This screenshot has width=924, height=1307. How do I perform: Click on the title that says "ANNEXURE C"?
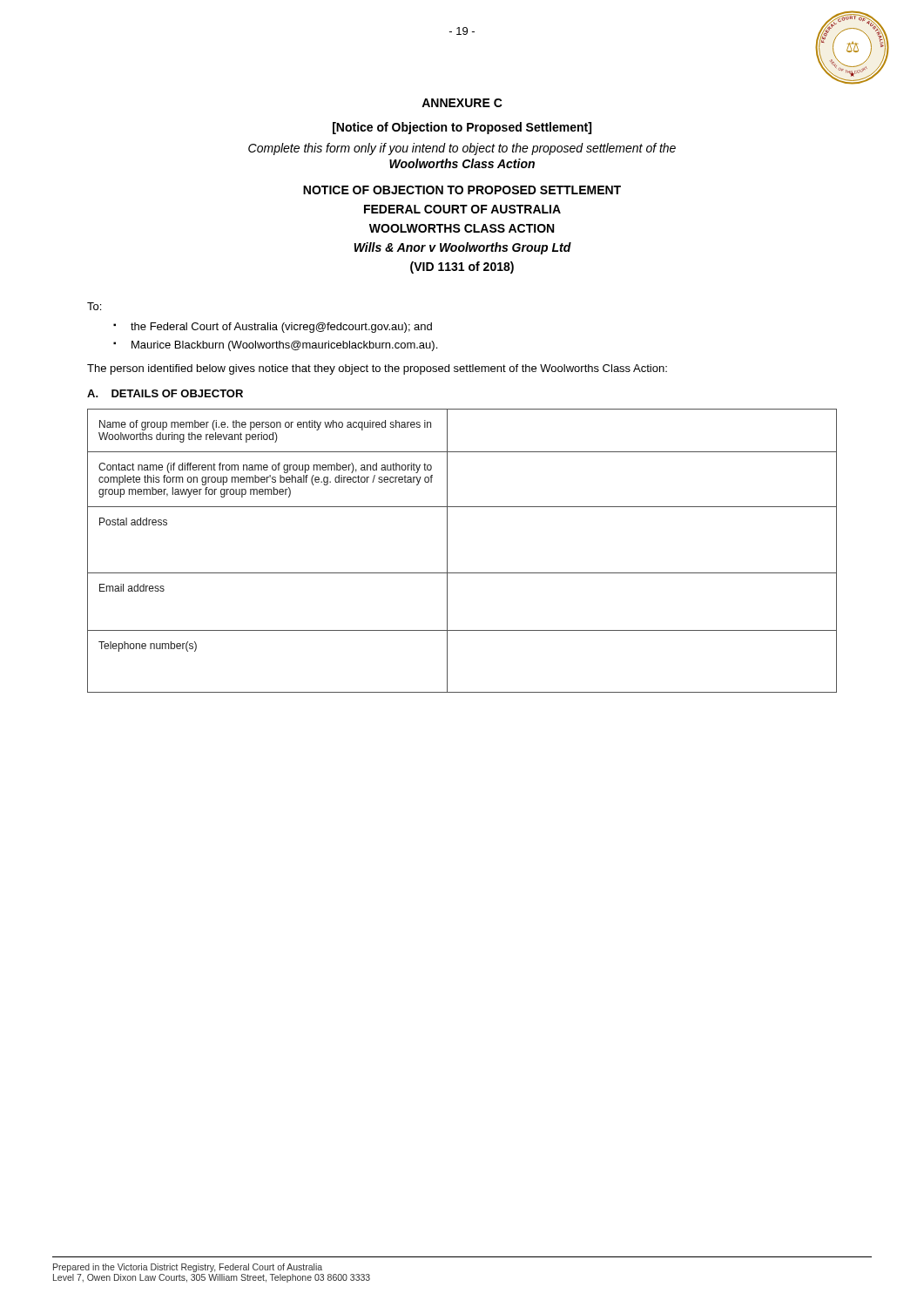[x=462, y=103]
